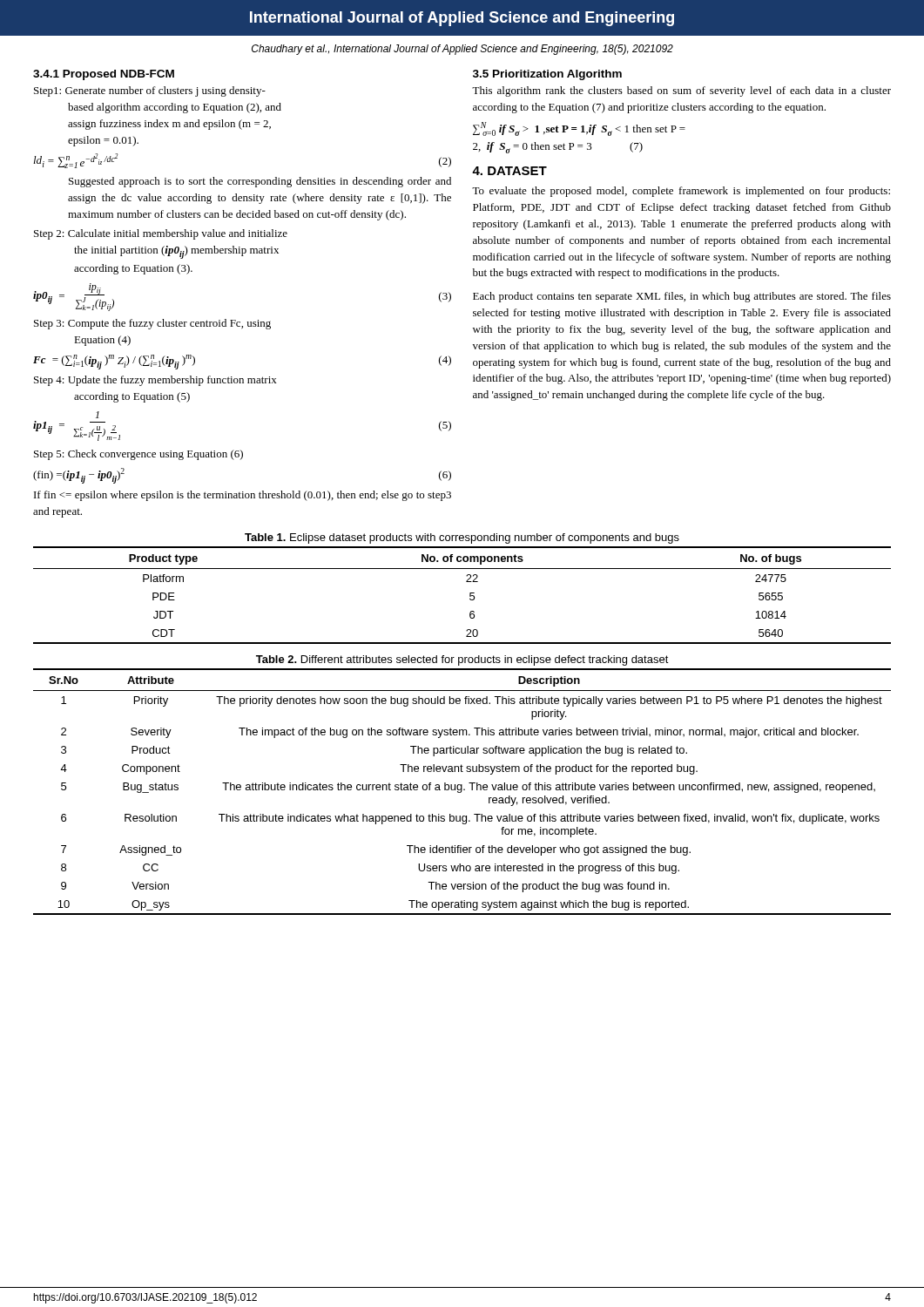Locate the table with the text "No. of components"
924x1307 pixels.
(462, 595)
